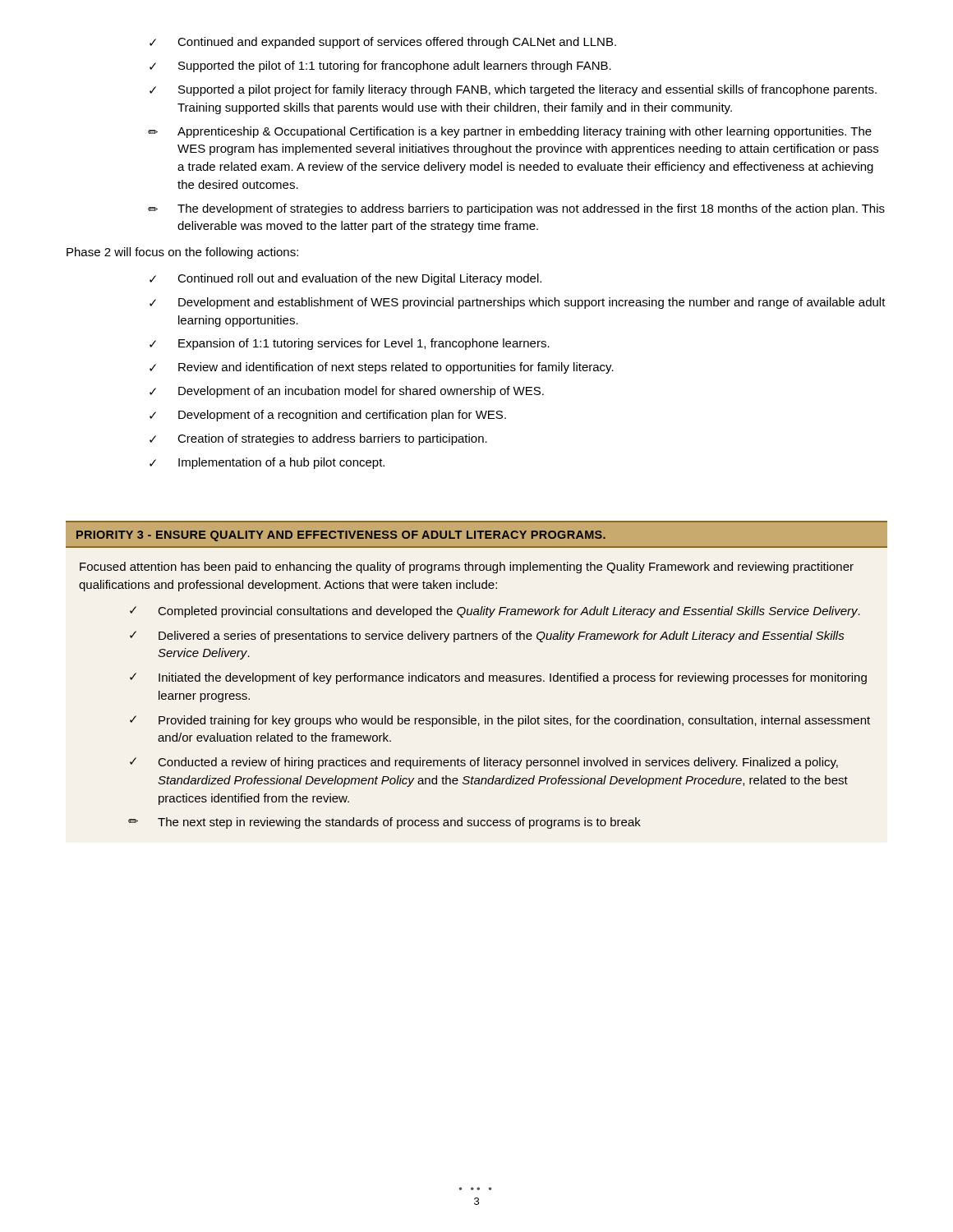Locate the block of text that opens with "✓ Completed provincial consultations and"
This screenshot has width=953, height=1232.
(x=501, y=611)
